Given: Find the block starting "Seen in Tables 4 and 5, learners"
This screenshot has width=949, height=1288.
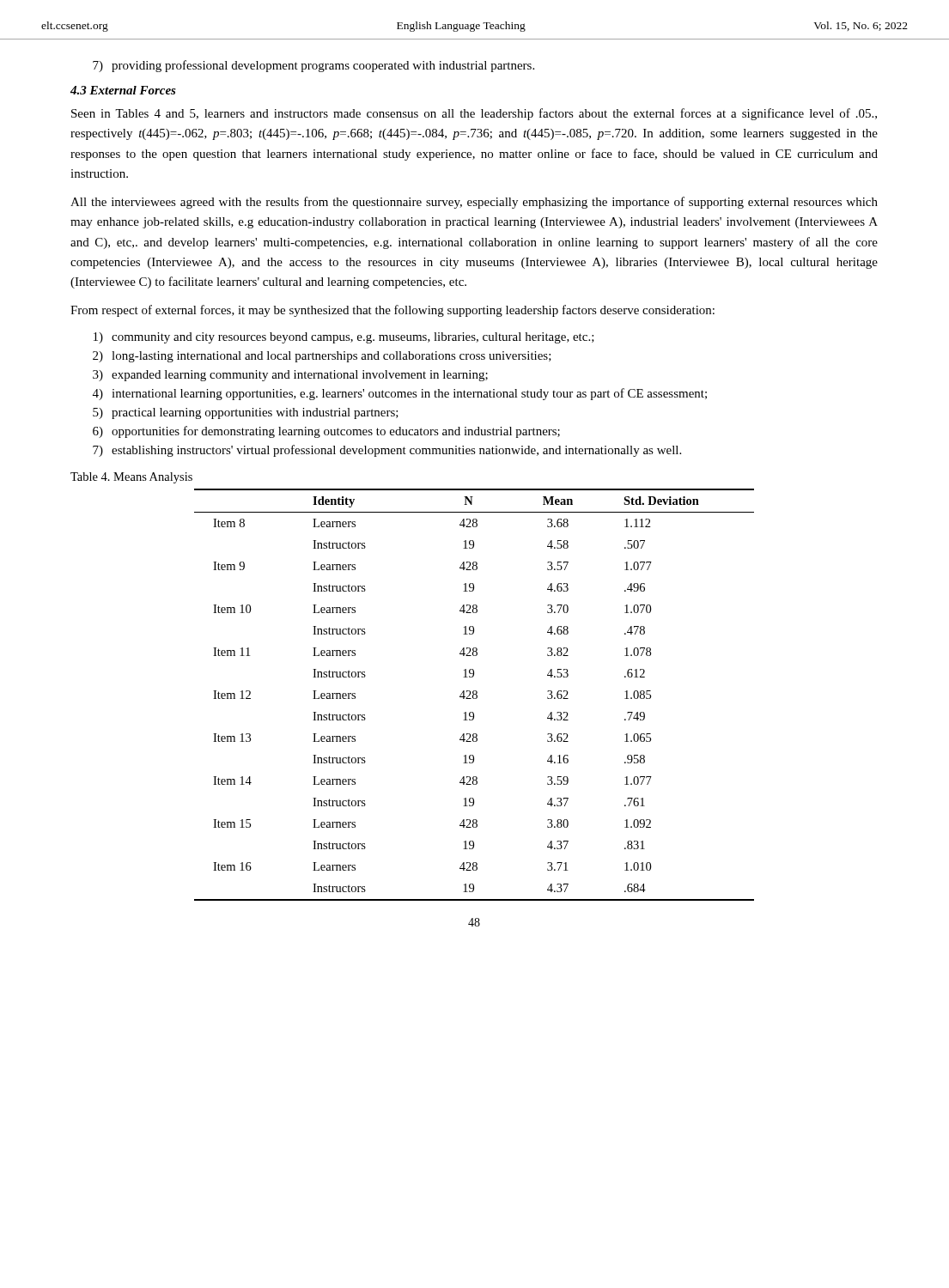Looking at the screenshot, I should pos(474,144).
